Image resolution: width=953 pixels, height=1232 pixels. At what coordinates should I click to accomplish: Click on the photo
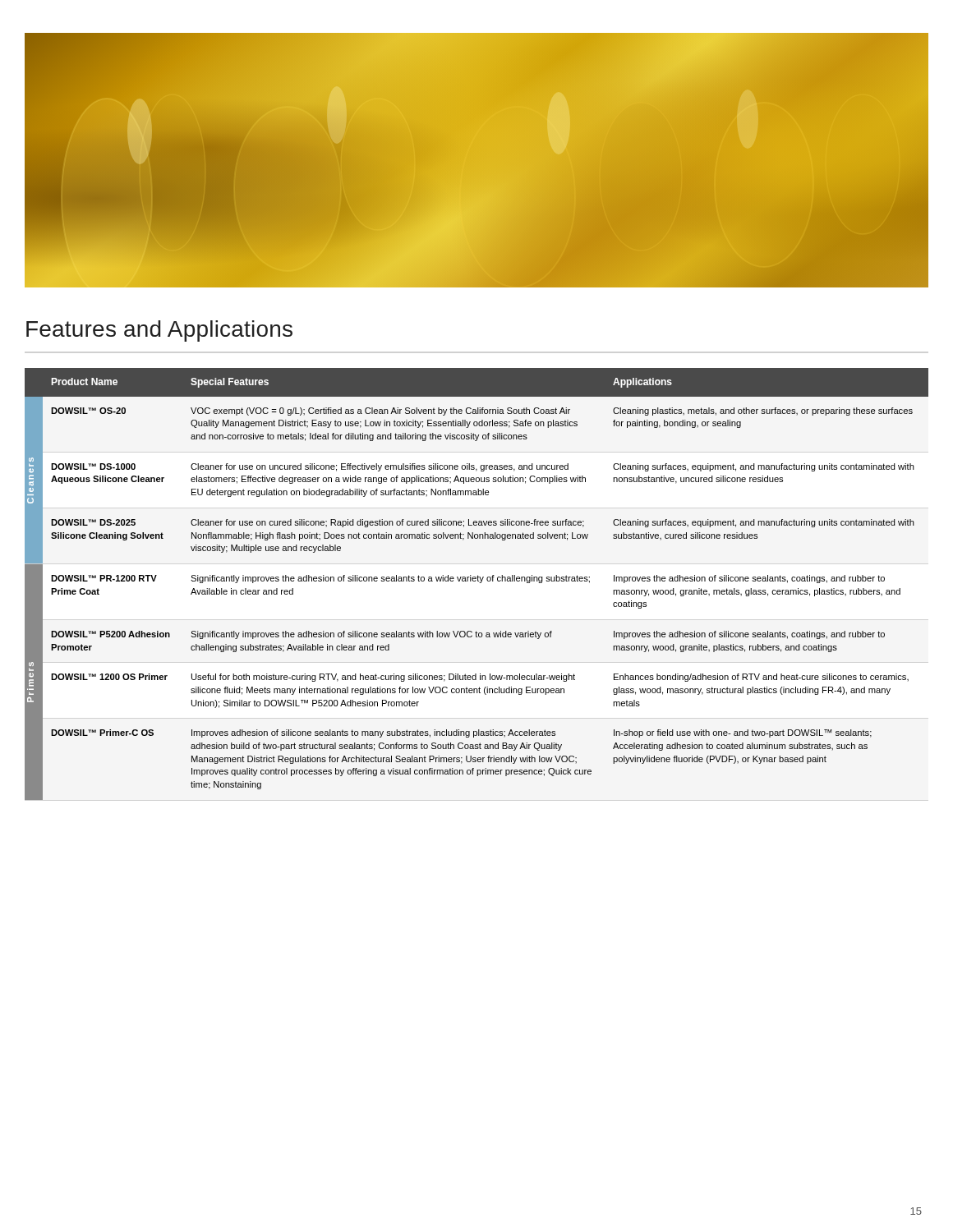[476, 160]
